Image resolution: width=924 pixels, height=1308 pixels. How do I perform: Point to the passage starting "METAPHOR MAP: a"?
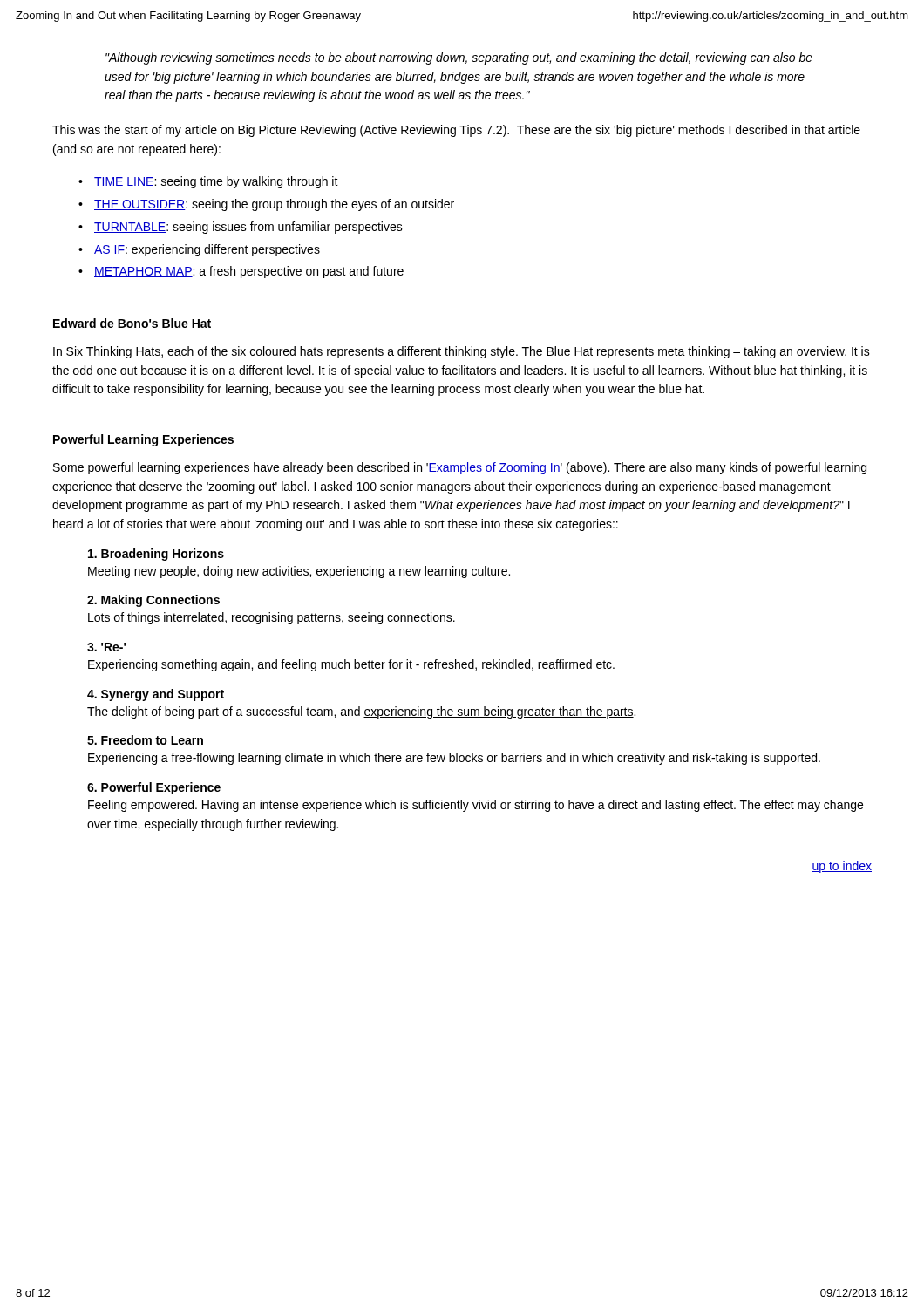[x=249, y=271]
